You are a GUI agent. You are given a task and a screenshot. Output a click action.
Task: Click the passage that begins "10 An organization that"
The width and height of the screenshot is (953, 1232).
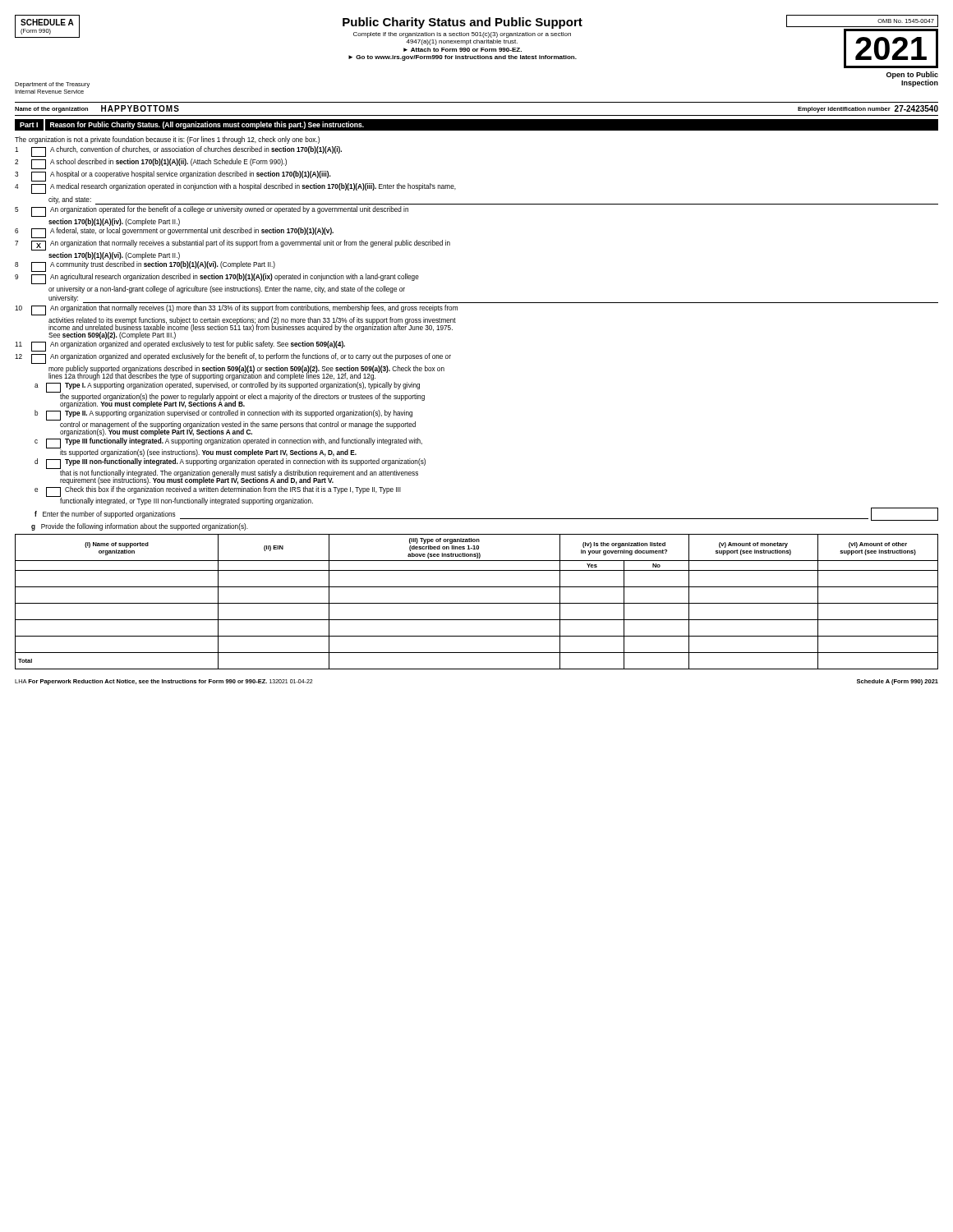[476, 310]
